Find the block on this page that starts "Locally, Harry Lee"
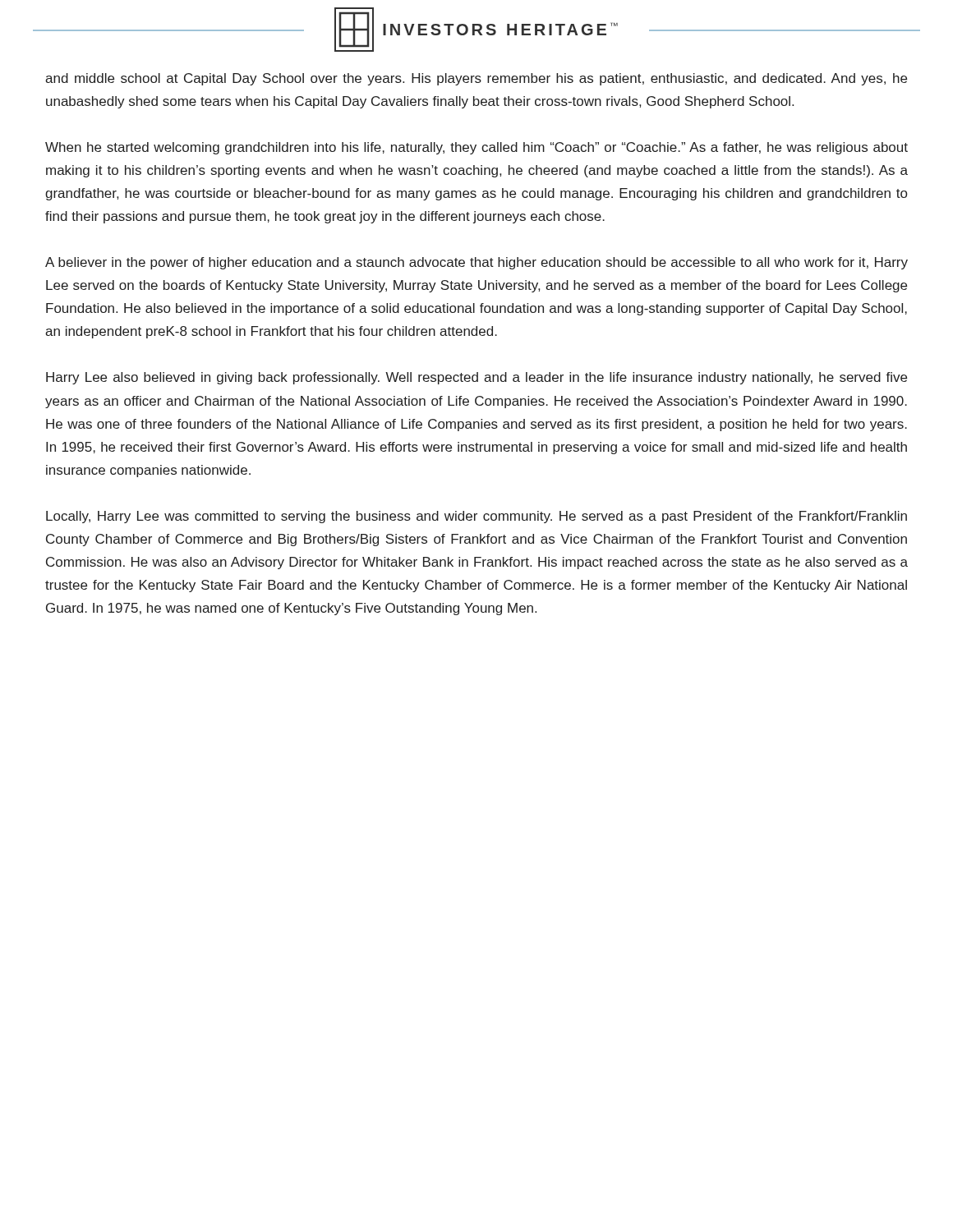This screenshot has width=953, height=1232. [x=476, y=562]
